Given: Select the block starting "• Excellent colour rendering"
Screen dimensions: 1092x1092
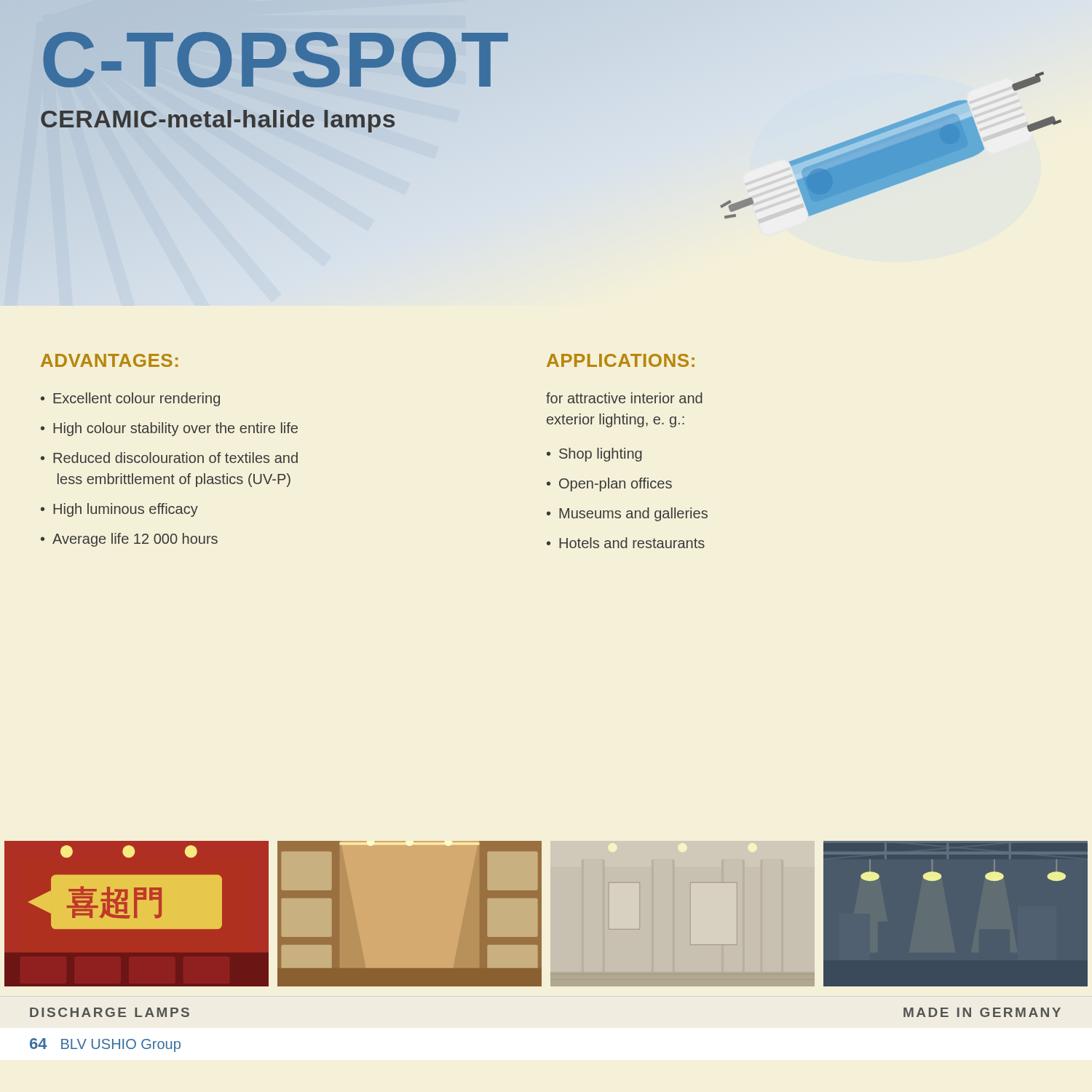Looking at the screenshot, I should point(130,399).
